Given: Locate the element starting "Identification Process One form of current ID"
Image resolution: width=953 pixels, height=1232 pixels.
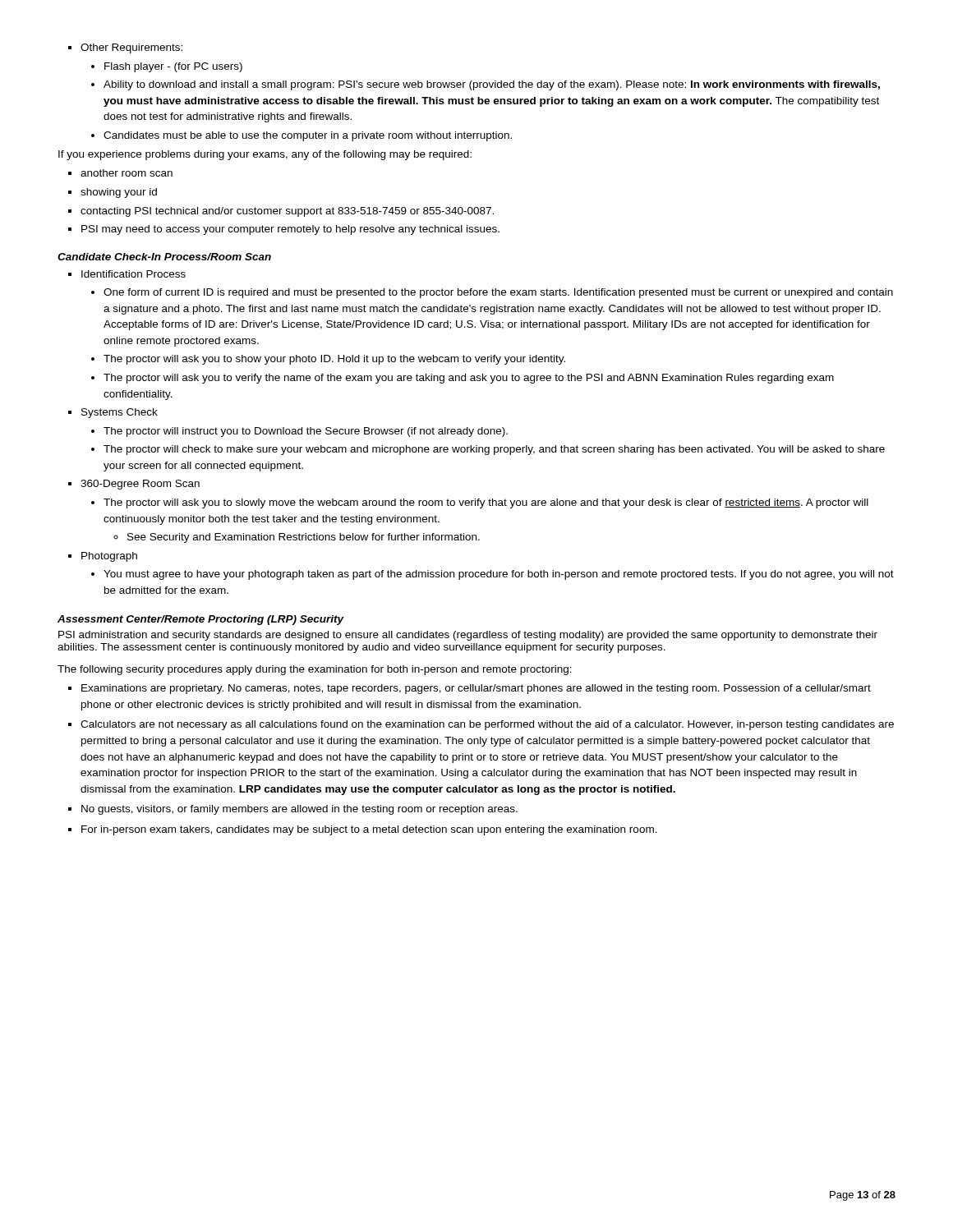Looking at the screenshot, I should 476,432.
